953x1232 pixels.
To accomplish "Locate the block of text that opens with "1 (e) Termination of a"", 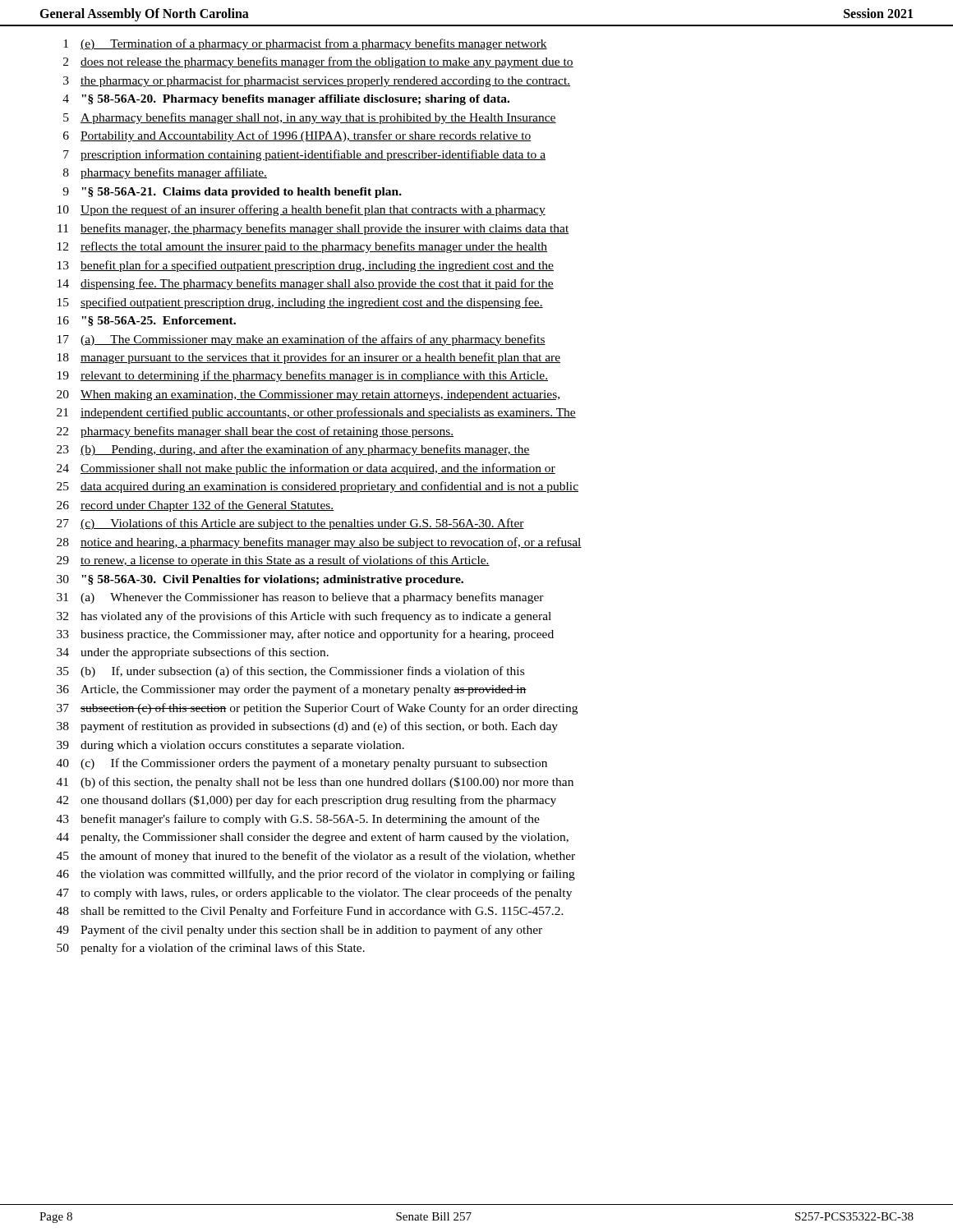I will coord(476,62).
